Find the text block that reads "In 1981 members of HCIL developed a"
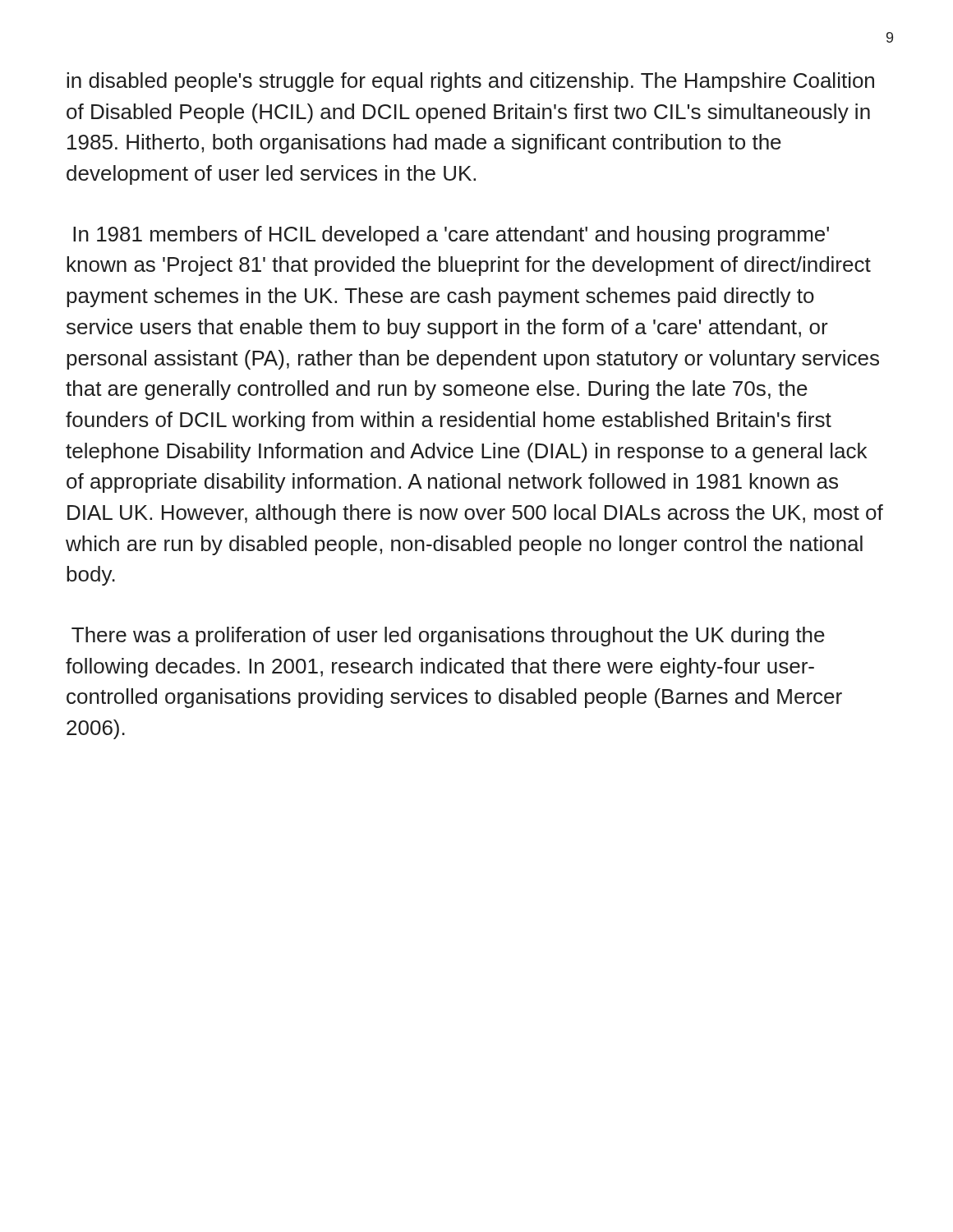The height and width of the screenshot is (1232, 953). tap(474, 404)
